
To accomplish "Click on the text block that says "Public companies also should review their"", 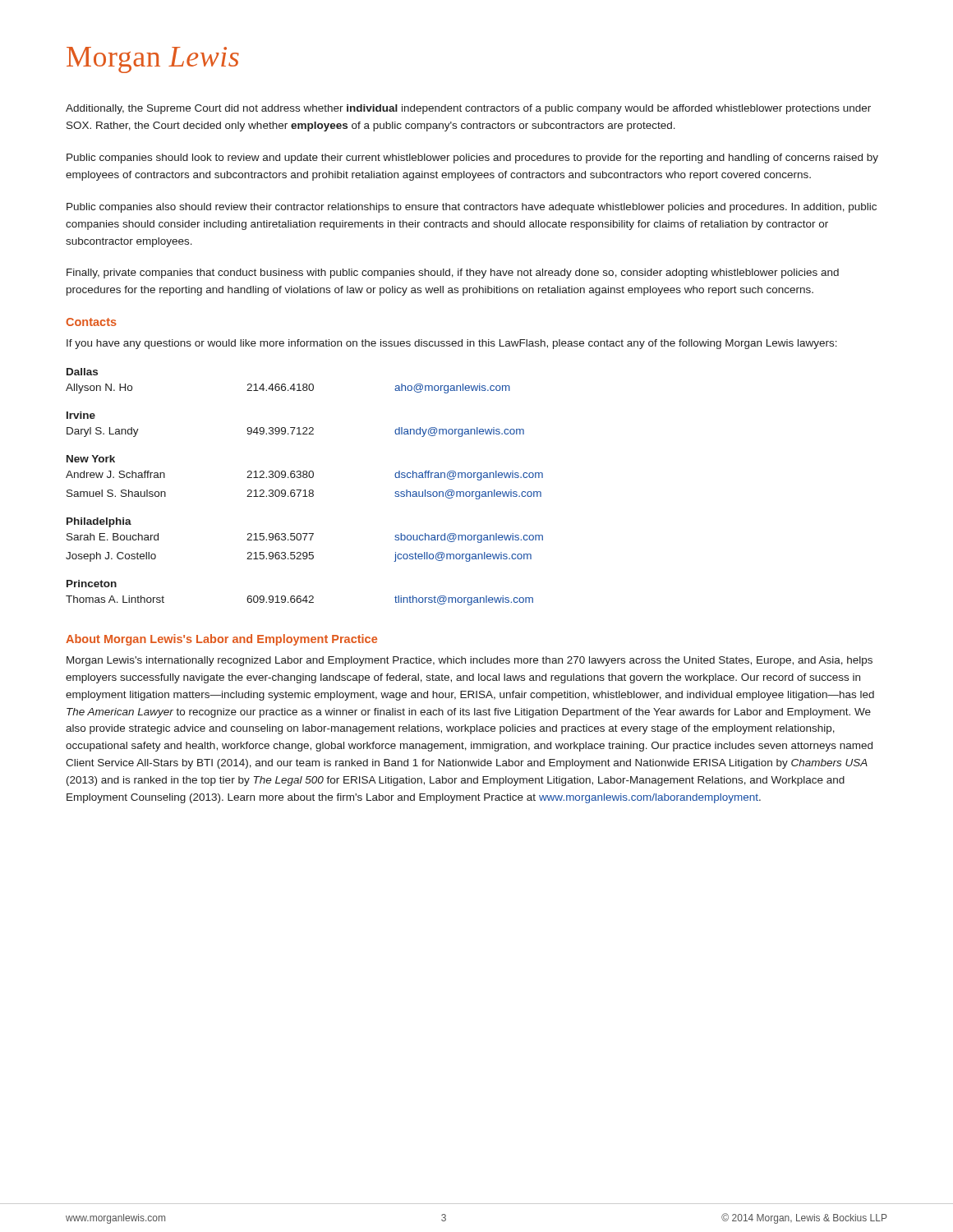I will pos(471,224).
